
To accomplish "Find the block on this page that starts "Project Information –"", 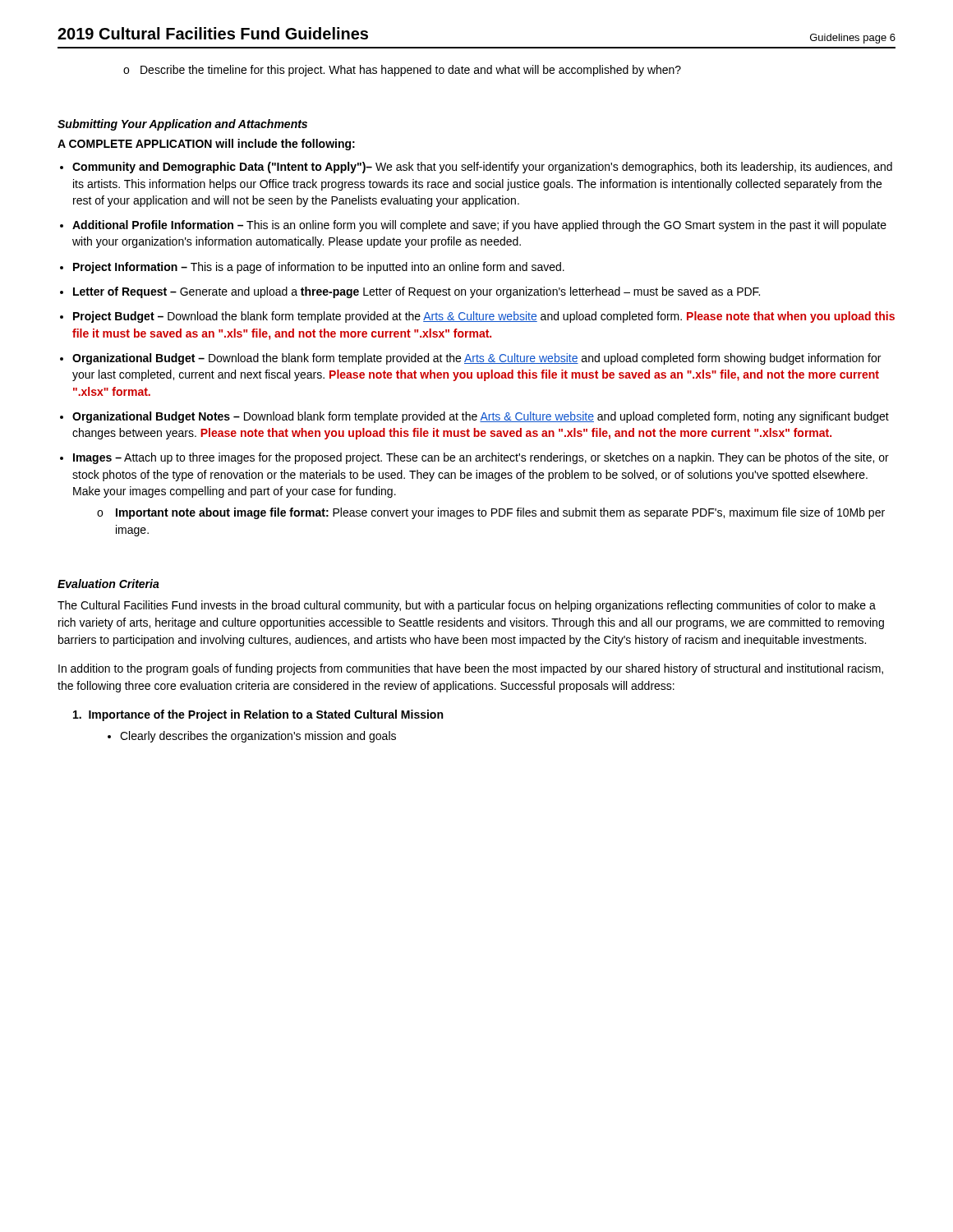I will pyautogui.click(x=319, y=267).
